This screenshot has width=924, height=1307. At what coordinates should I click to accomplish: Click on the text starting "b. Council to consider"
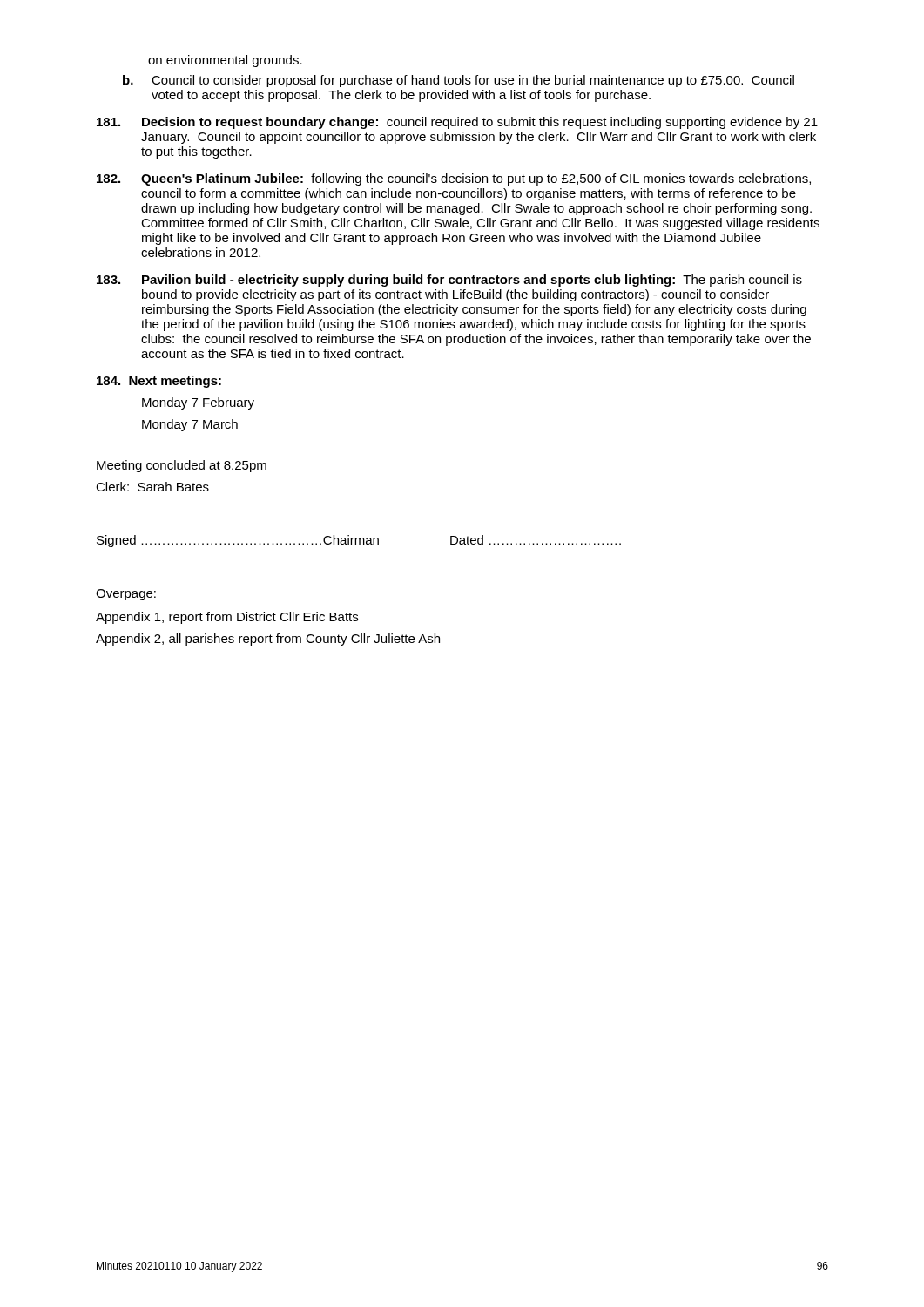(x=475, y=87)
